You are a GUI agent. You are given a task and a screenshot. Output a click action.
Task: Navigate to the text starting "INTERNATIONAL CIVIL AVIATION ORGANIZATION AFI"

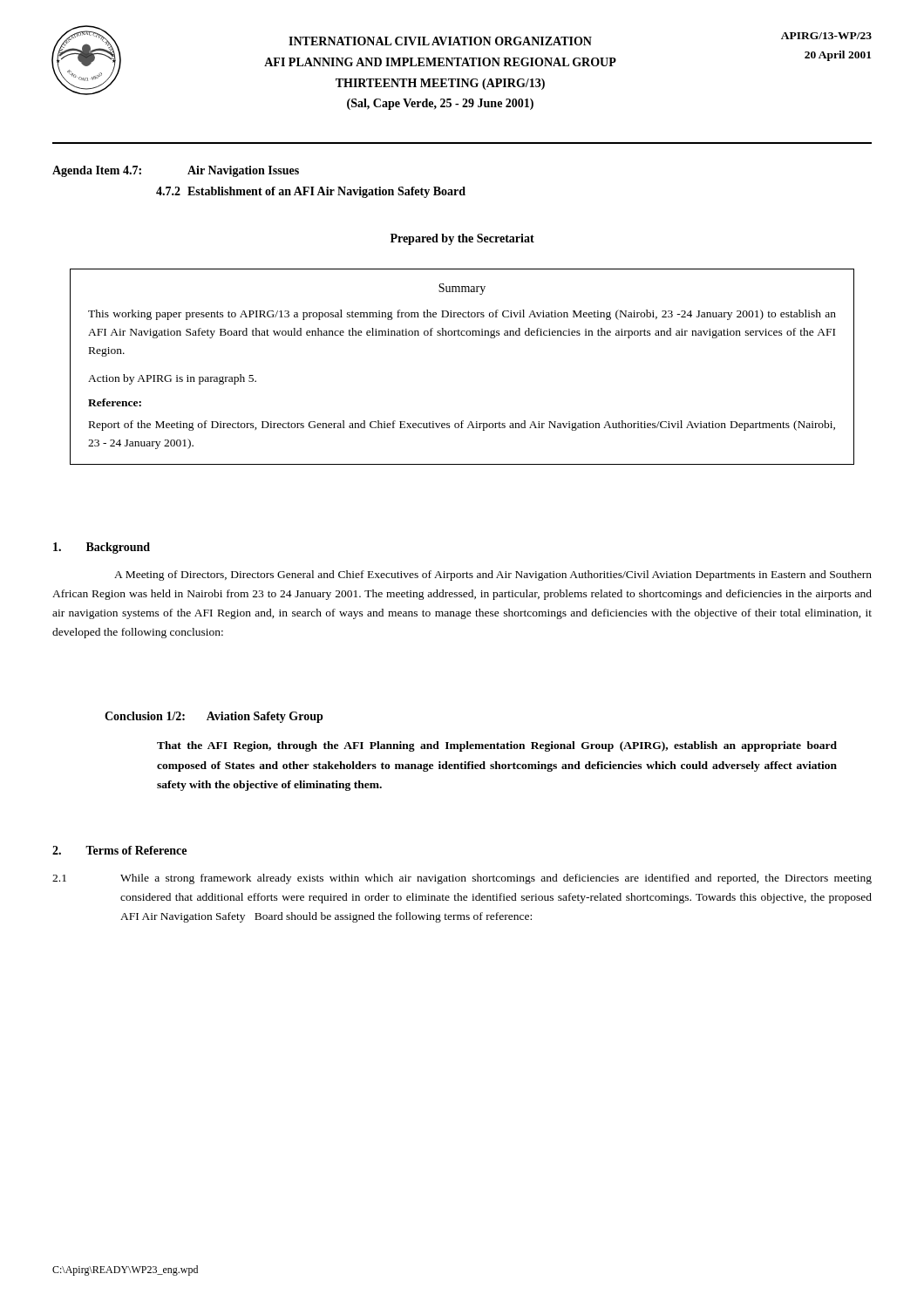point(440,73)
